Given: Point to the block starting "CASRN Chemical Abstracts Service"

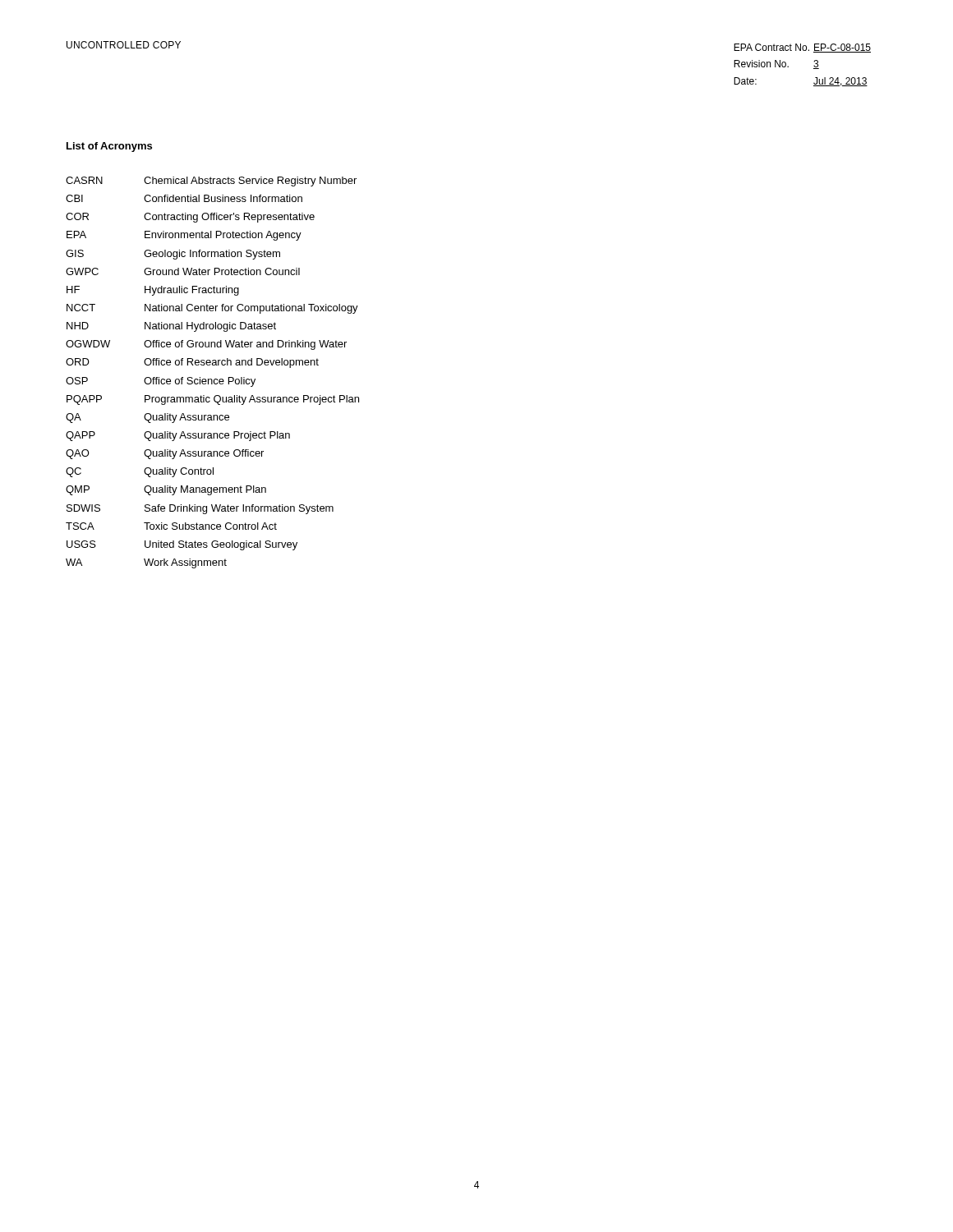Looking at the screenshot, I should tap(211, 181).
